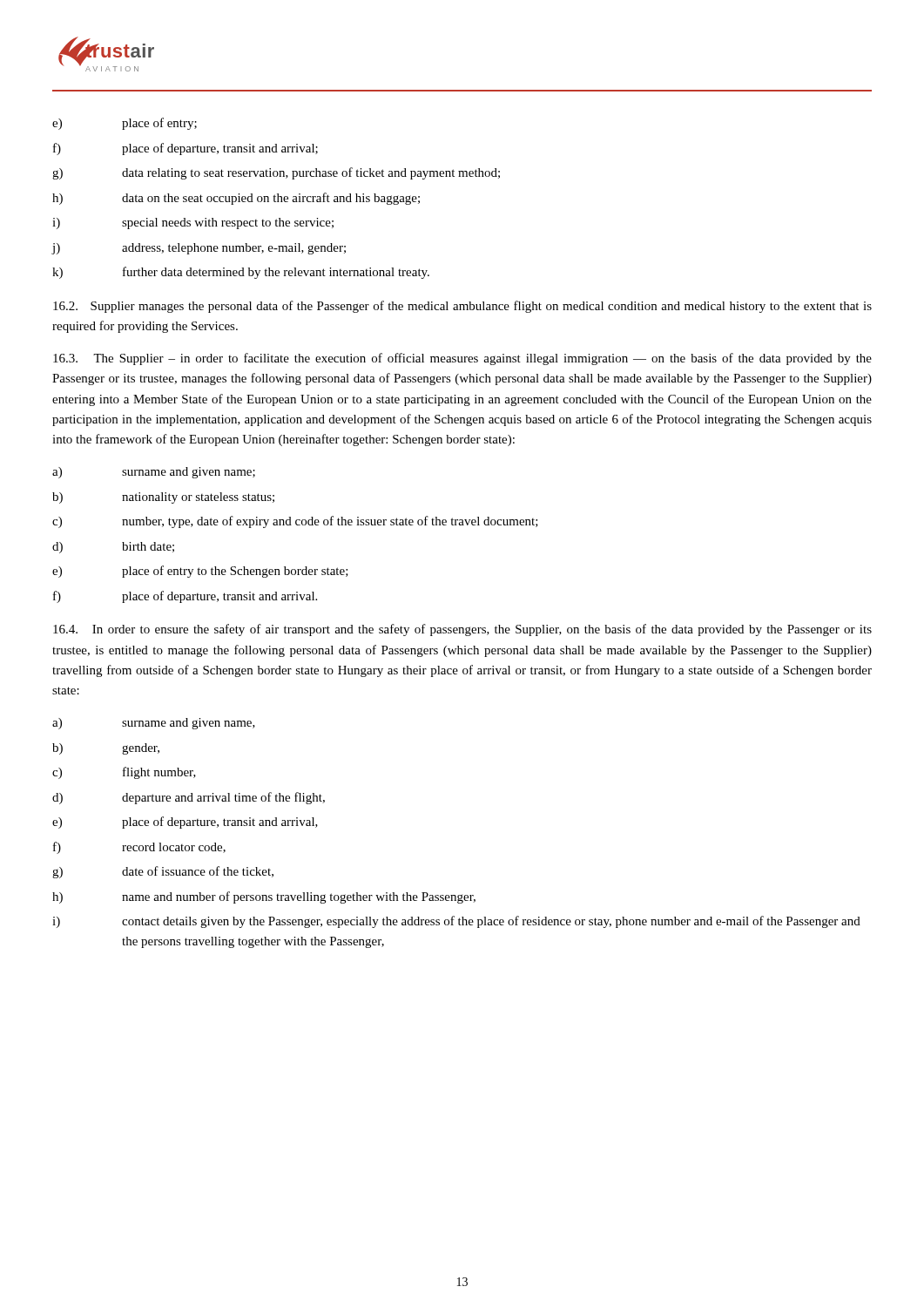
Task: Click on the block starting "a) surname and given name,"
Action: point(154,724)
